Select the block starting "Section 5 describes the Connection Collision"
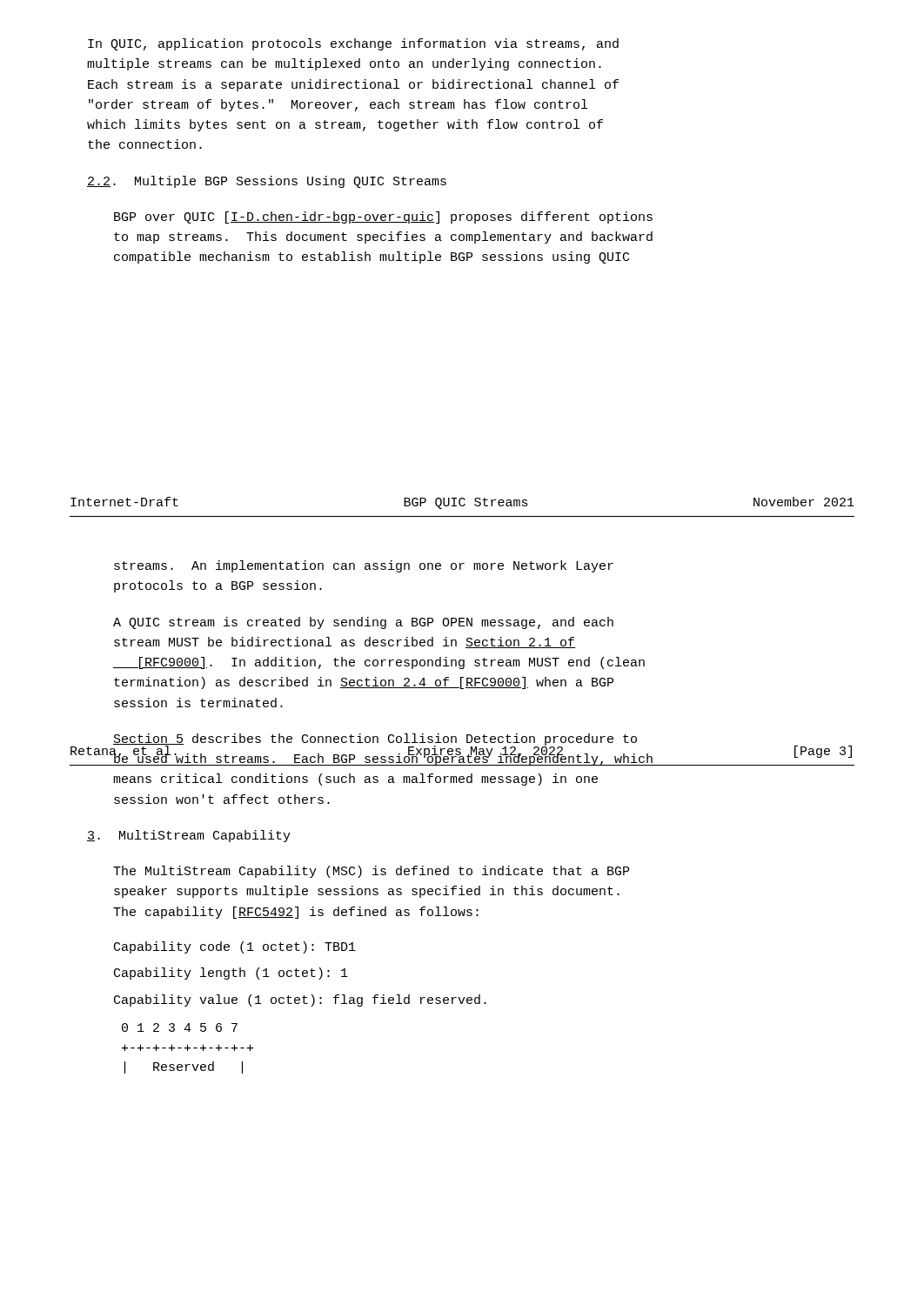Screen dimensions: 1305x924 pyautogui.click(x=383, y=770)
